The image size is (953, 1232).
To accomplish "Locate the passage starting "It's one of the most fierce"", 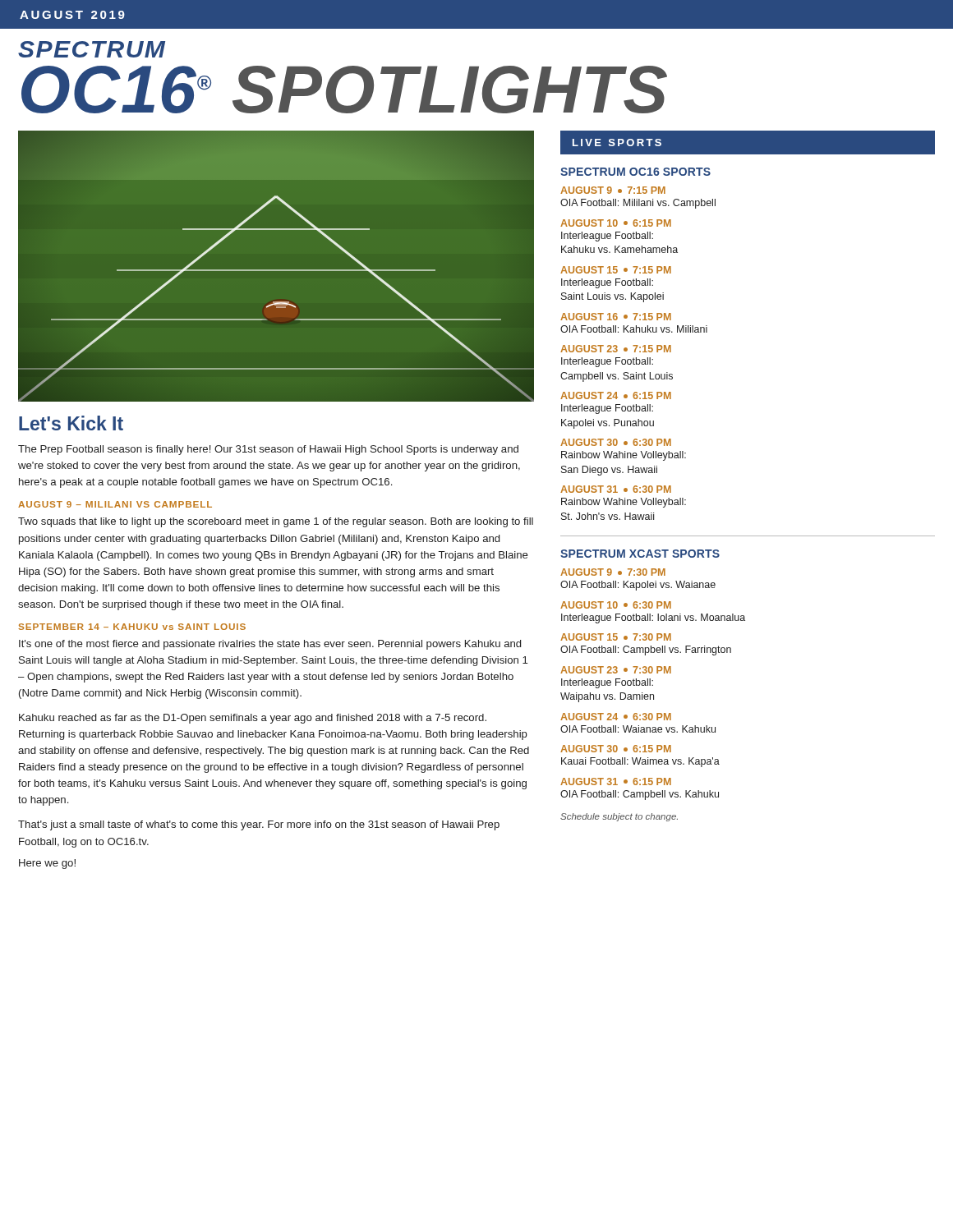I will click(x=273, y=668).
